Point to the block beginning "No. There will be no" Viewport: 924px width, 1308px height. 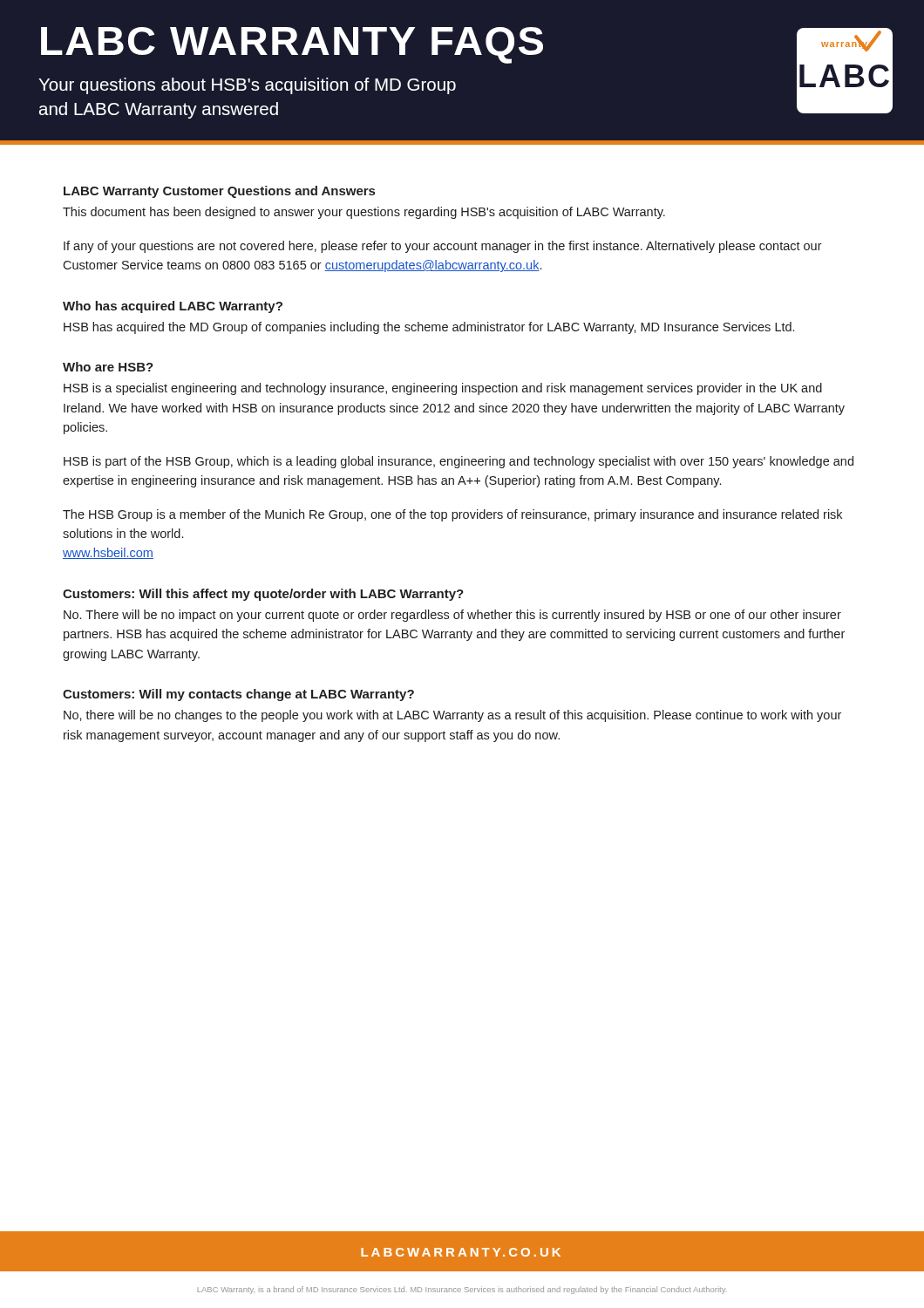tap(454, 634)
